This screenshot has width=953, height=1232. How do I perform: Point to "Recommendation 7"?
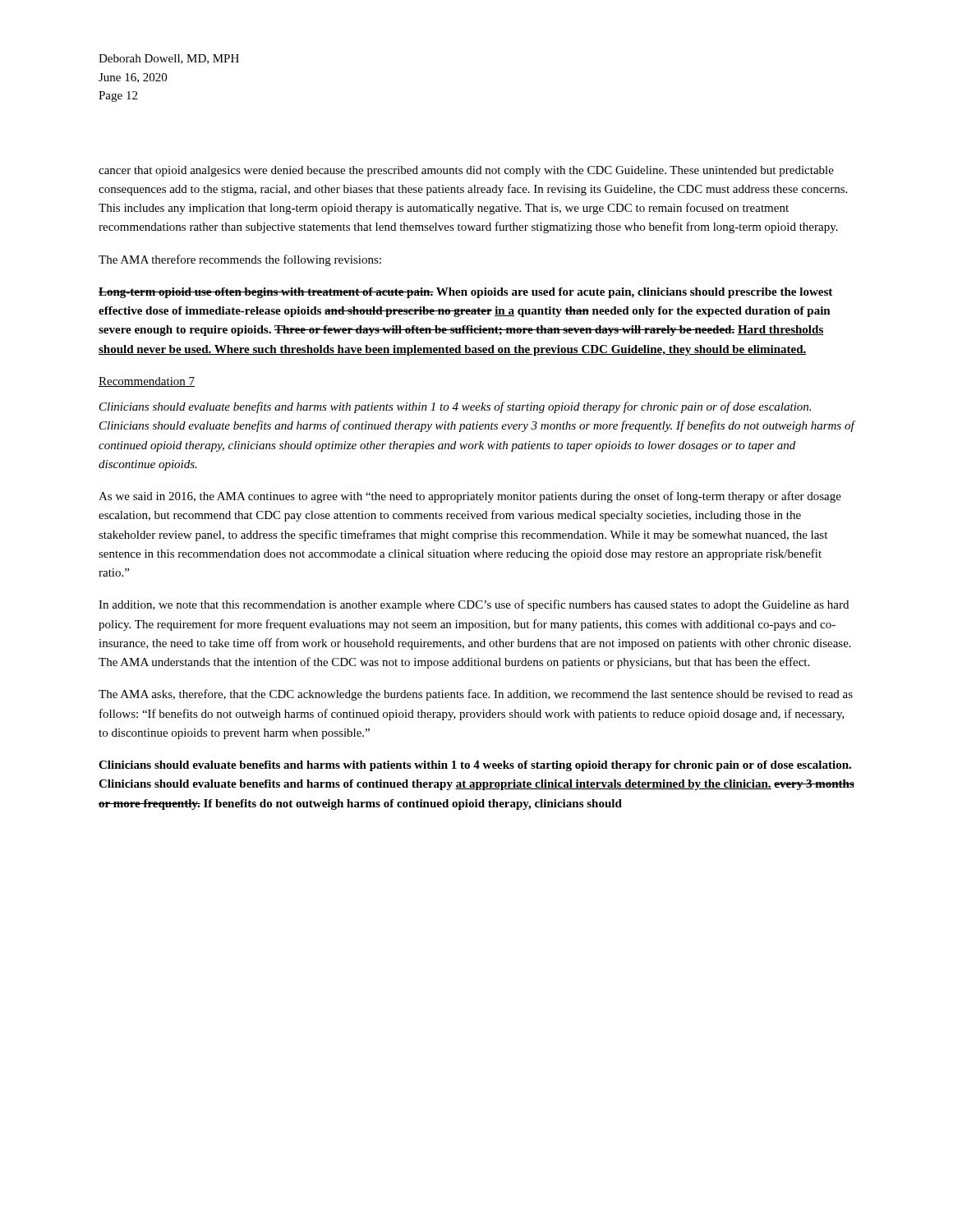pyautogui.click(x=147, y=381)
